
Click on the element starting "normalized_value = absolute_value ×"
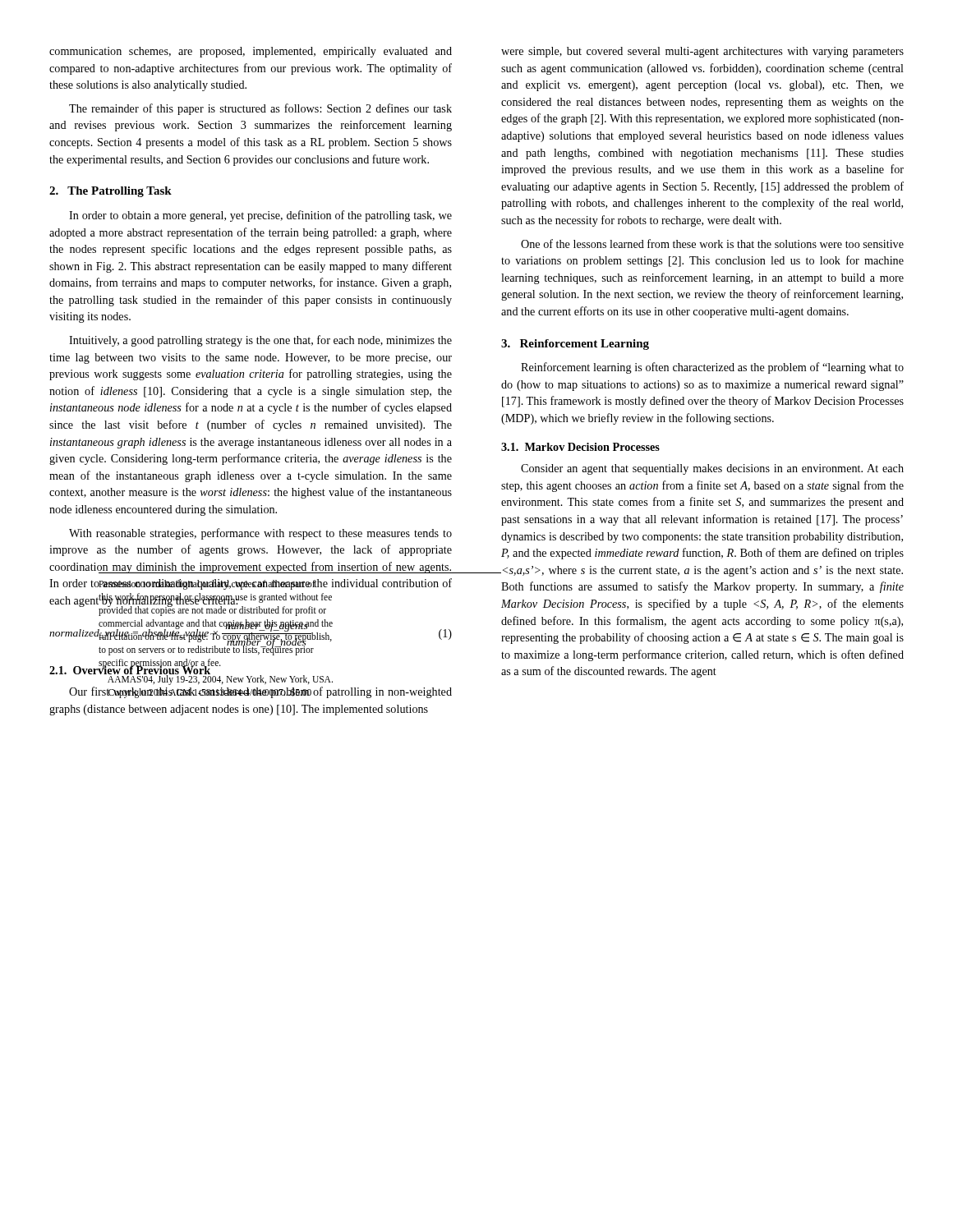(251, 634)
